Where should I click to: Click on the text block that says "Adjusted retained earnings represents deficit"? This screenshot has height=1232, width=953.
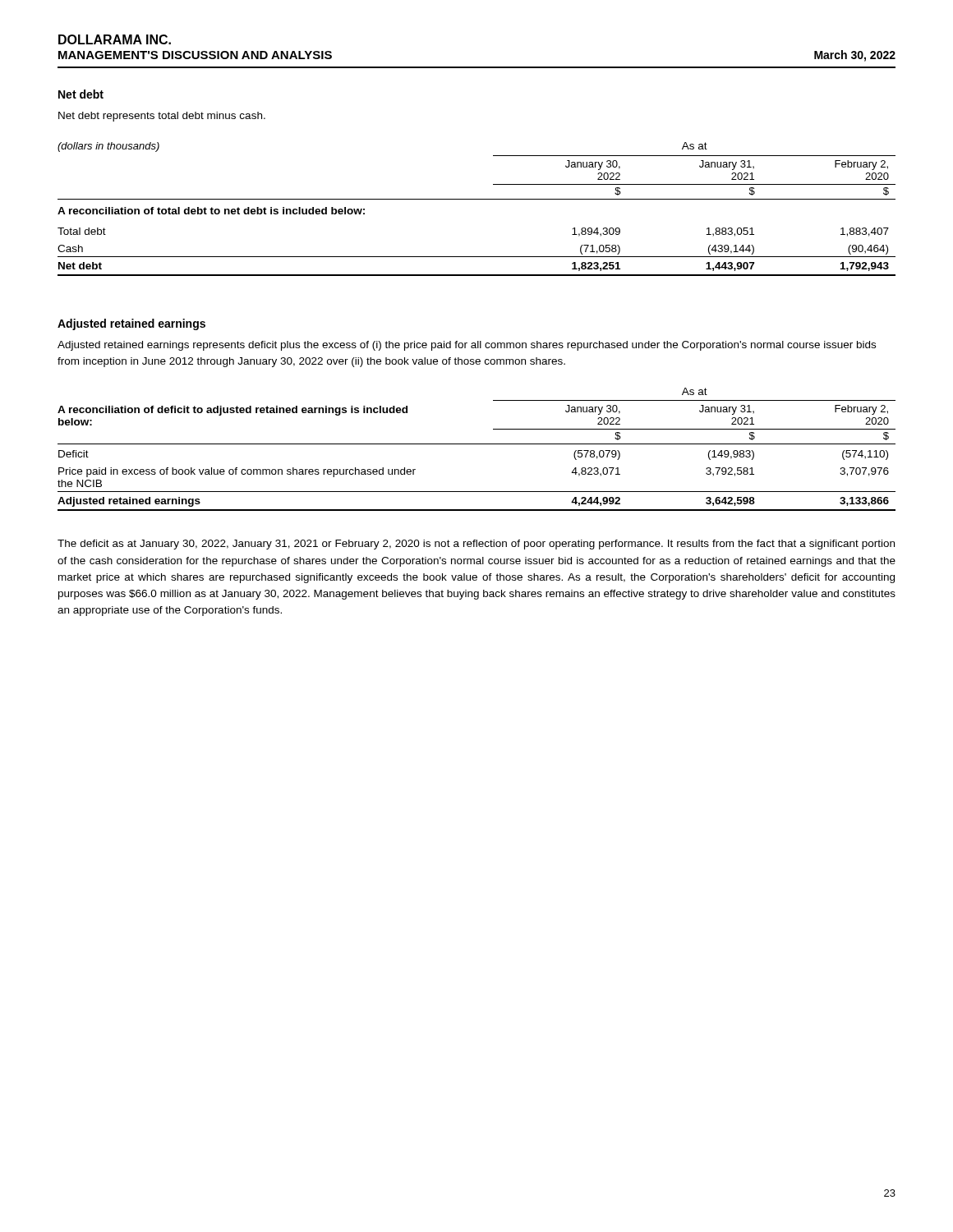click(467, 353)
